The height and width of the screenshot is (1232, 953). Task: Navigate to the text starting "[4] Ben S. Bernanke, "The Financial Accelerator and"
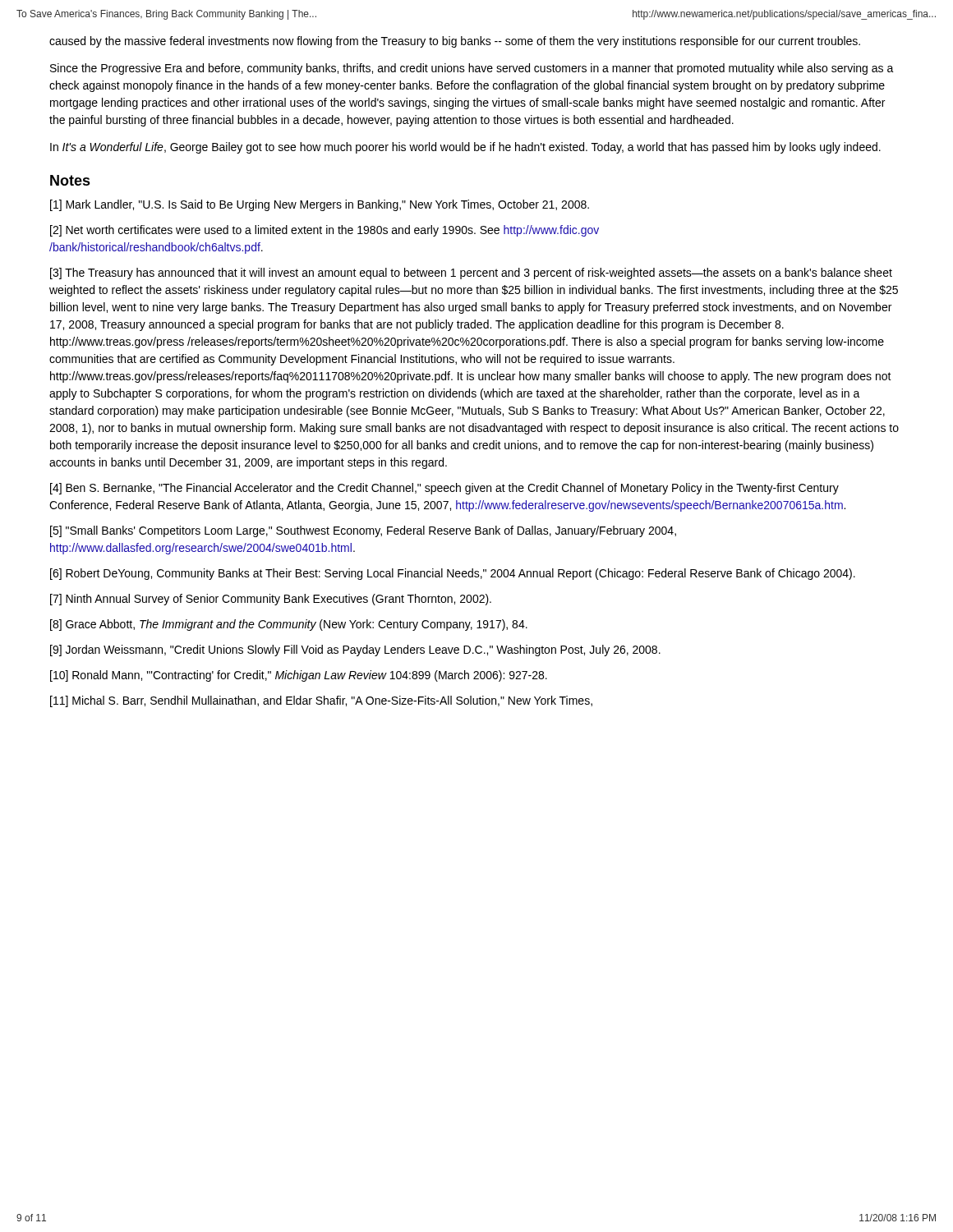pos(448,496)
